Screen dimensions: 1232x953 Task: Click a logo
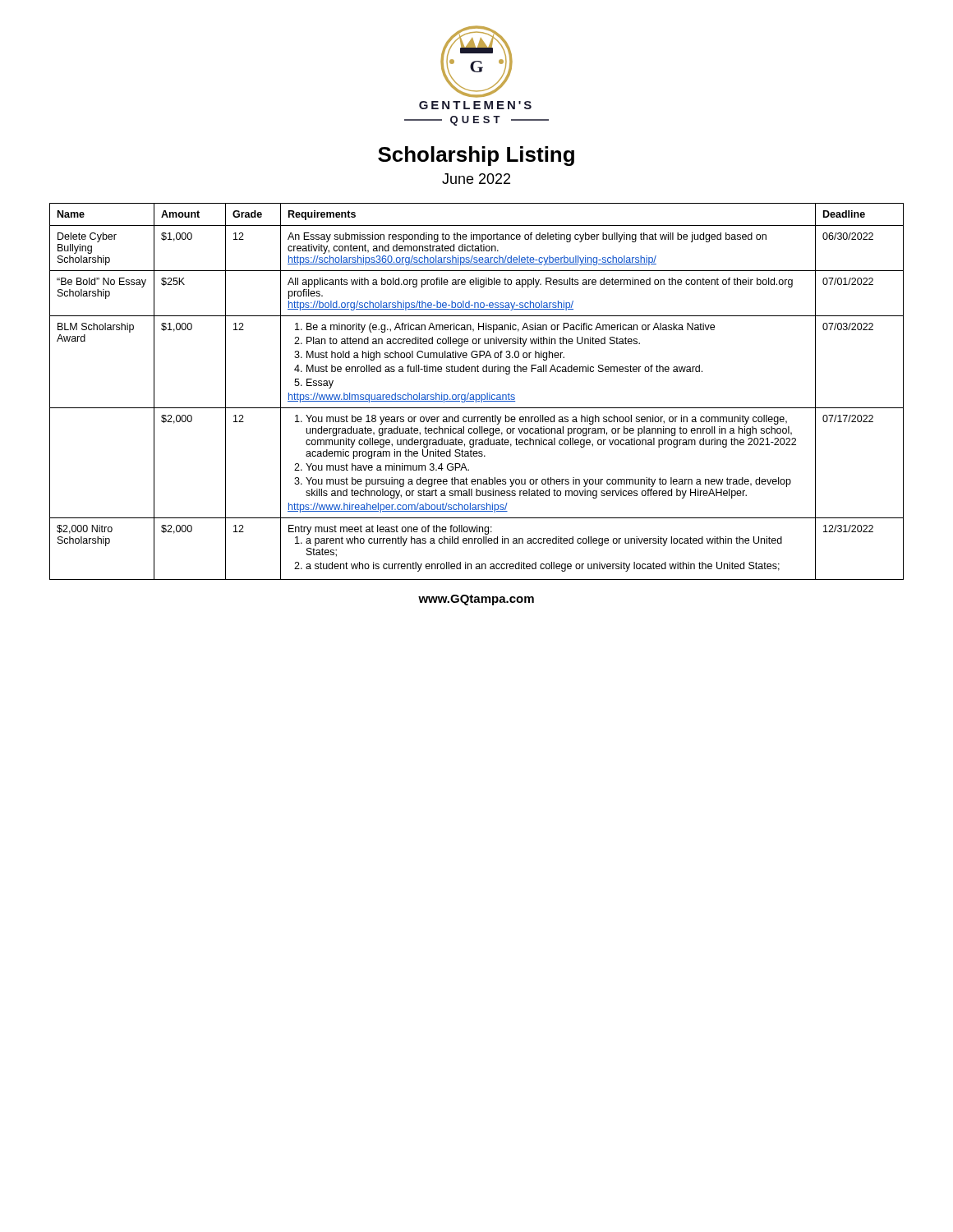[476, 79]
